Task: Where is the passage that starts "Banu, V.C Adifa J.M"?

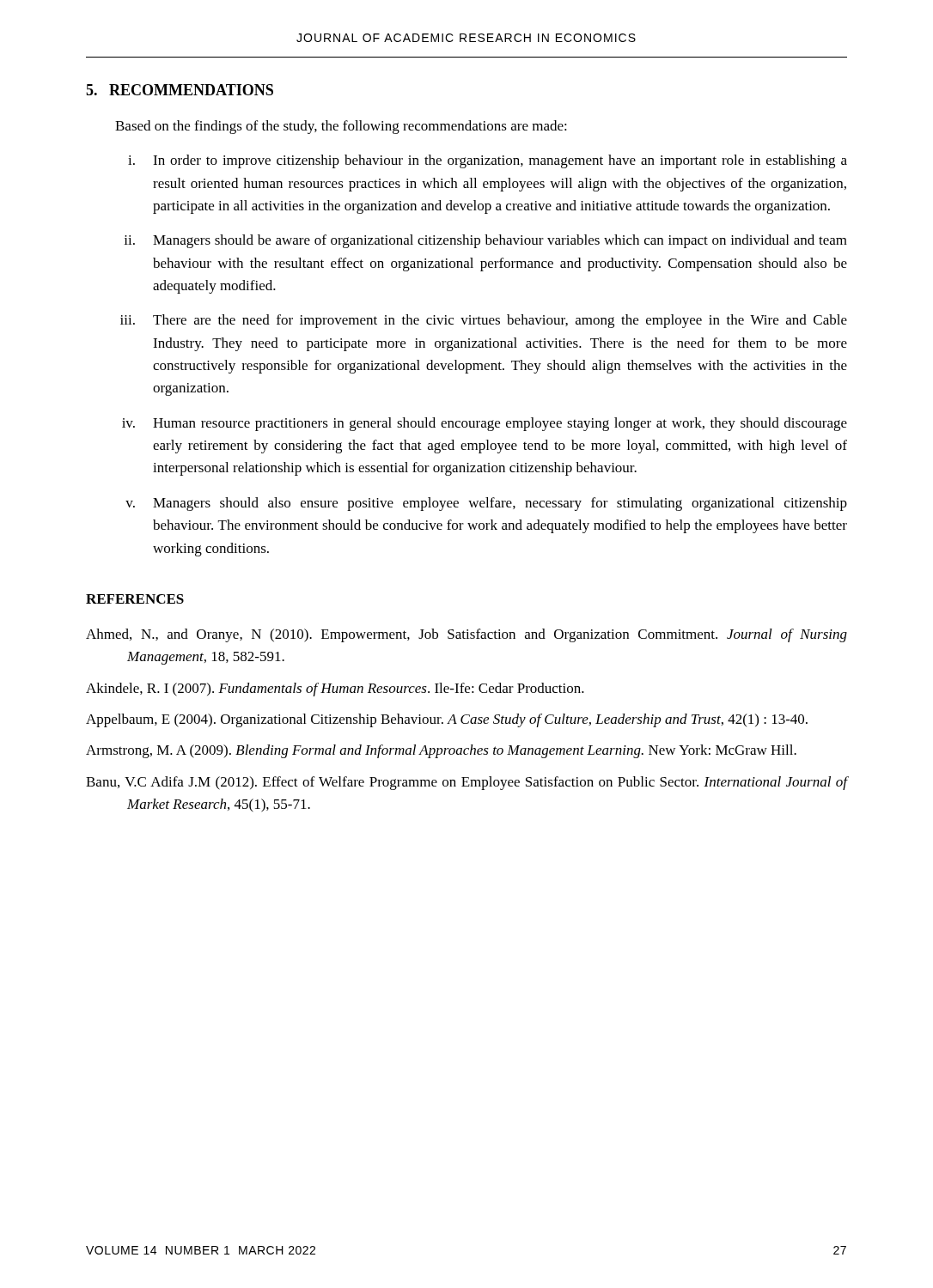Action: click(466, 793)
